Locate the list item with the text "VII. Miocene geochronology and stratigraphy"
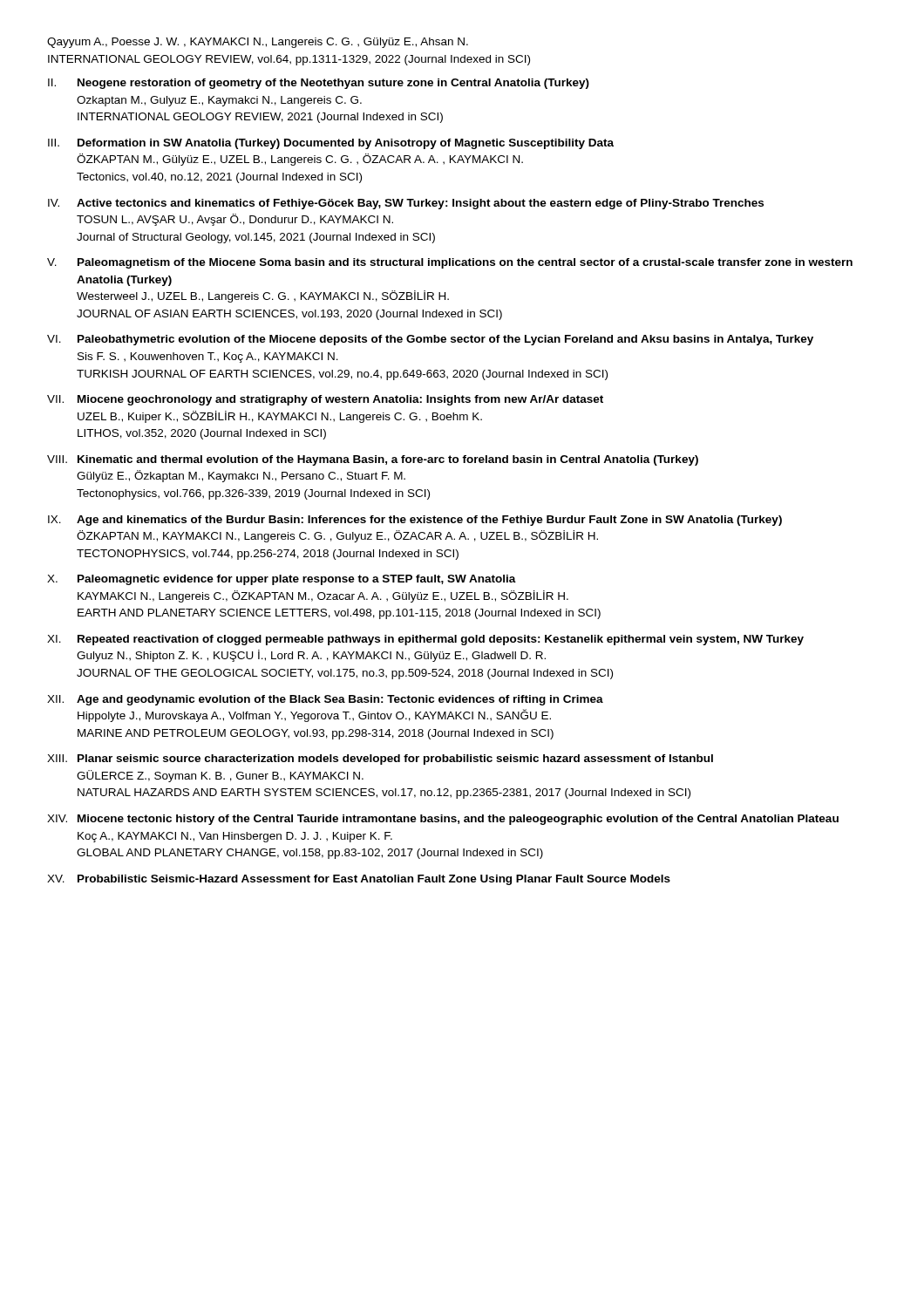The height and width of the screenshot is (1308, 924). [x=462, y=416]
